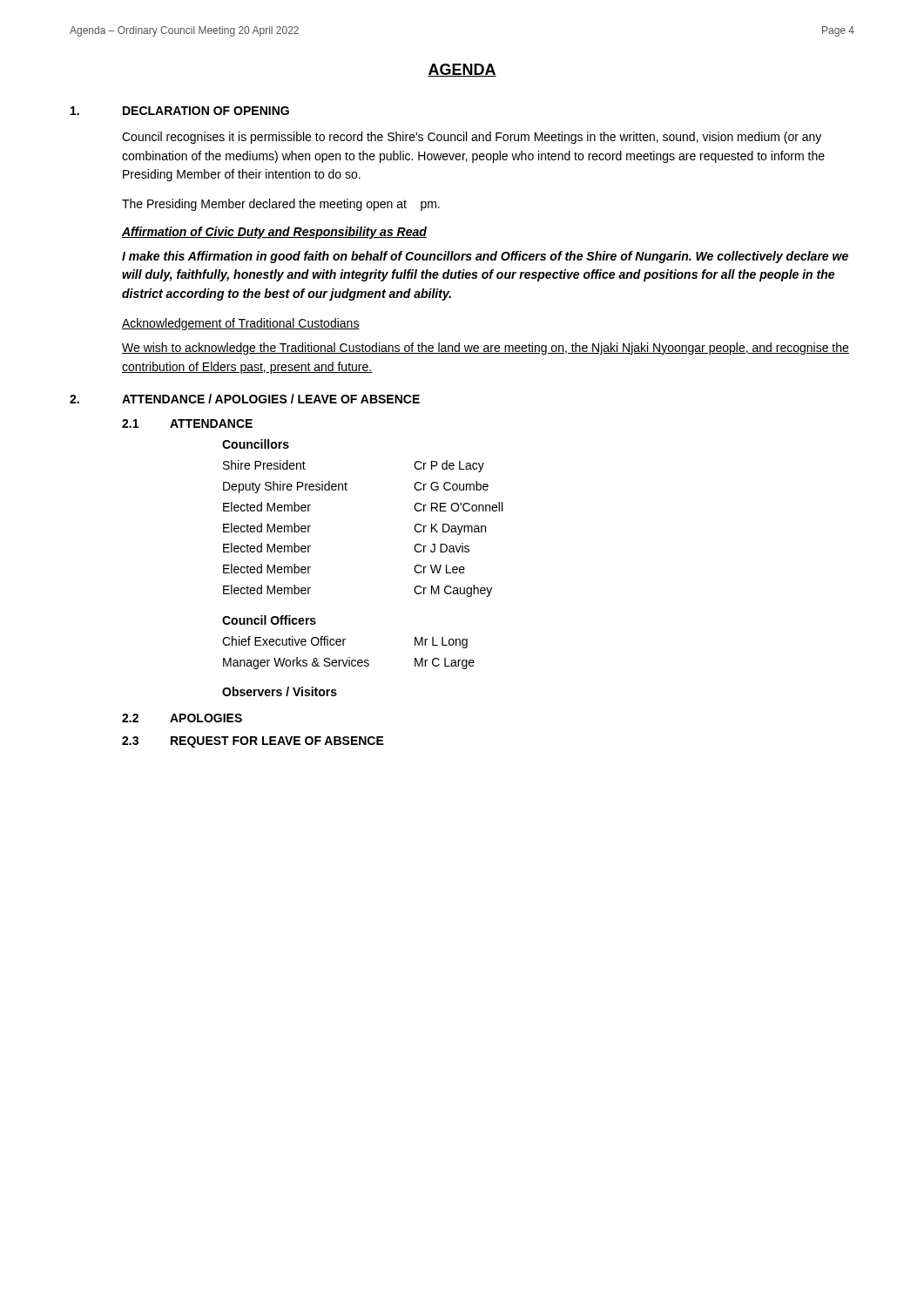Select the text block that says "Acknowledgement of Traditional"
924x1307 pixels.
point(241,323)
